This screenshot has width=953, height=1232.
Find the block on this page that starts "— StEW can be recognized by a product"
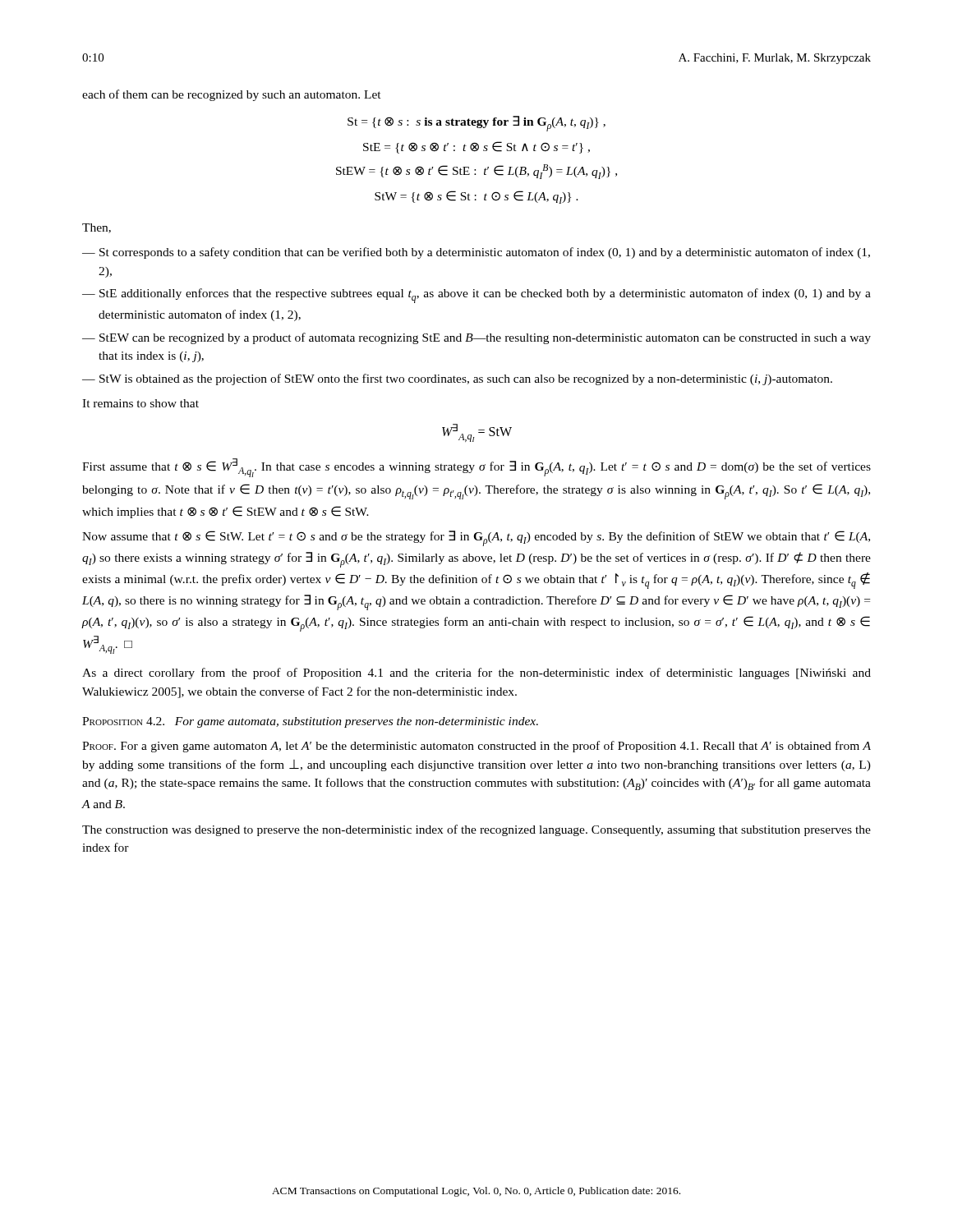476,347
